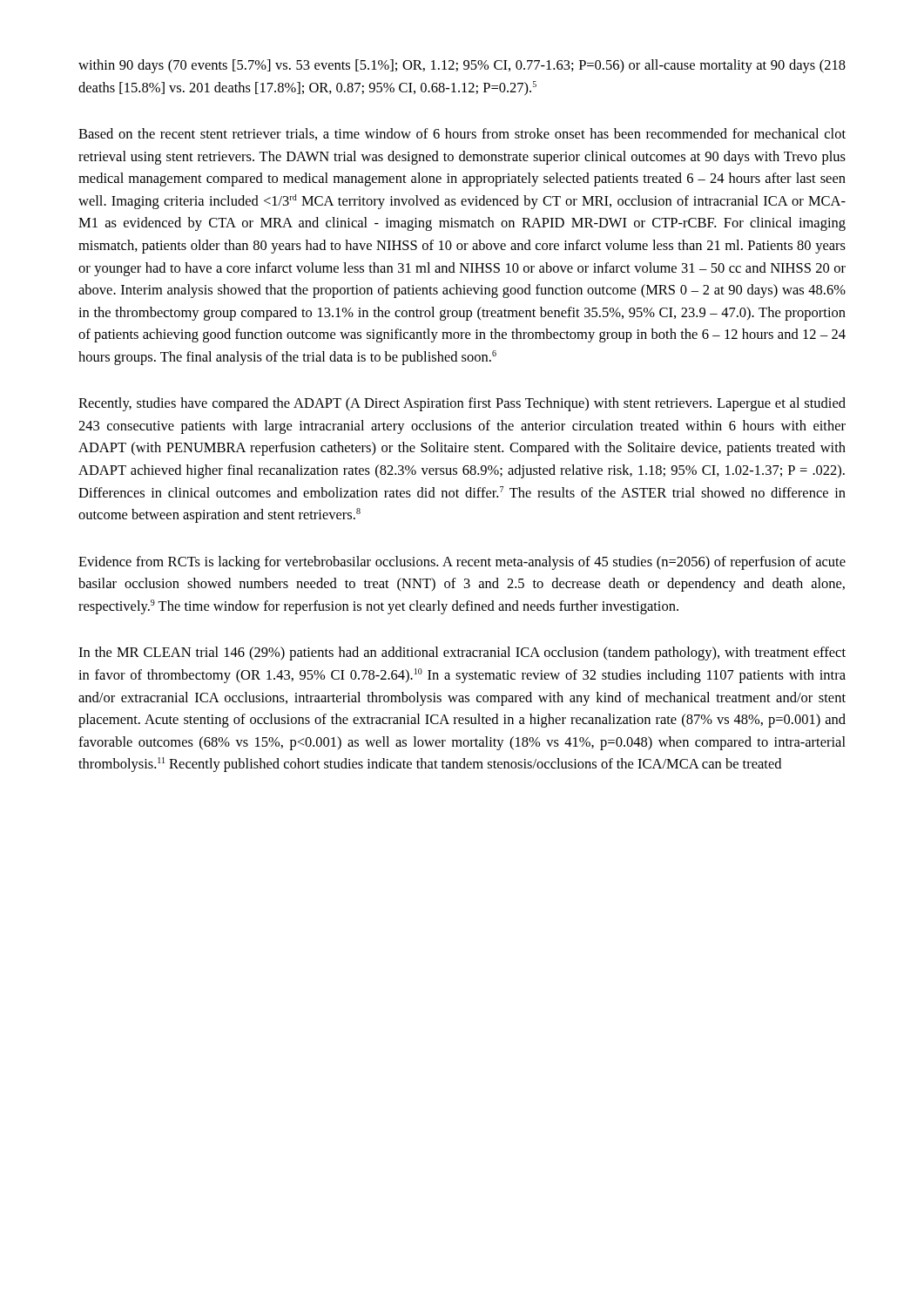924x1307 pixels.
Task: Locate the block of text that opens with "Evidence from RCTs is lacking for vertebrobasilar occlusions."
Action: 462,584
